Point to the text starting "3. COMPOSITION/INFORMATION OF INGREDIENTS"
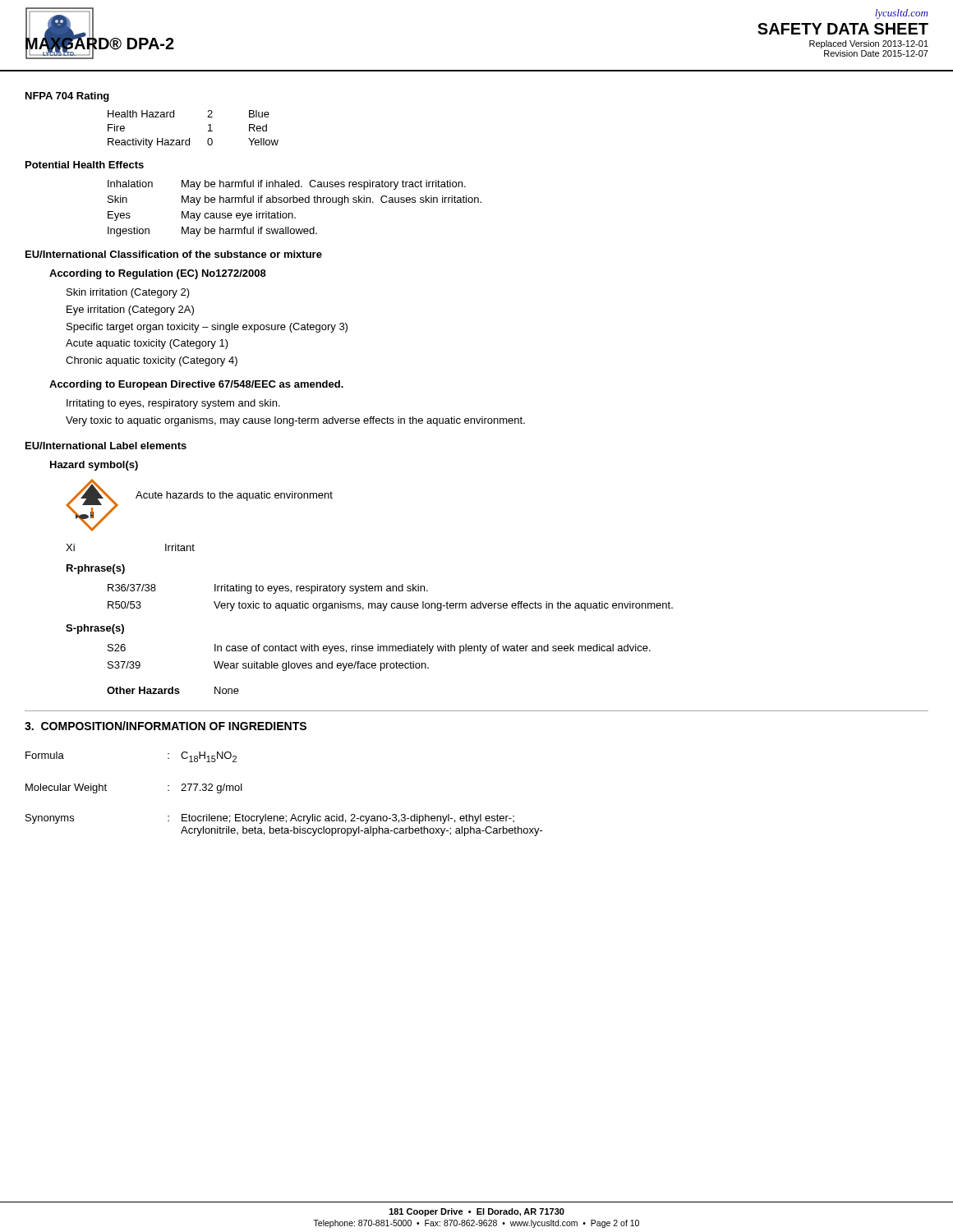The height and width of the screenshot is (1232, 953). 166,726
